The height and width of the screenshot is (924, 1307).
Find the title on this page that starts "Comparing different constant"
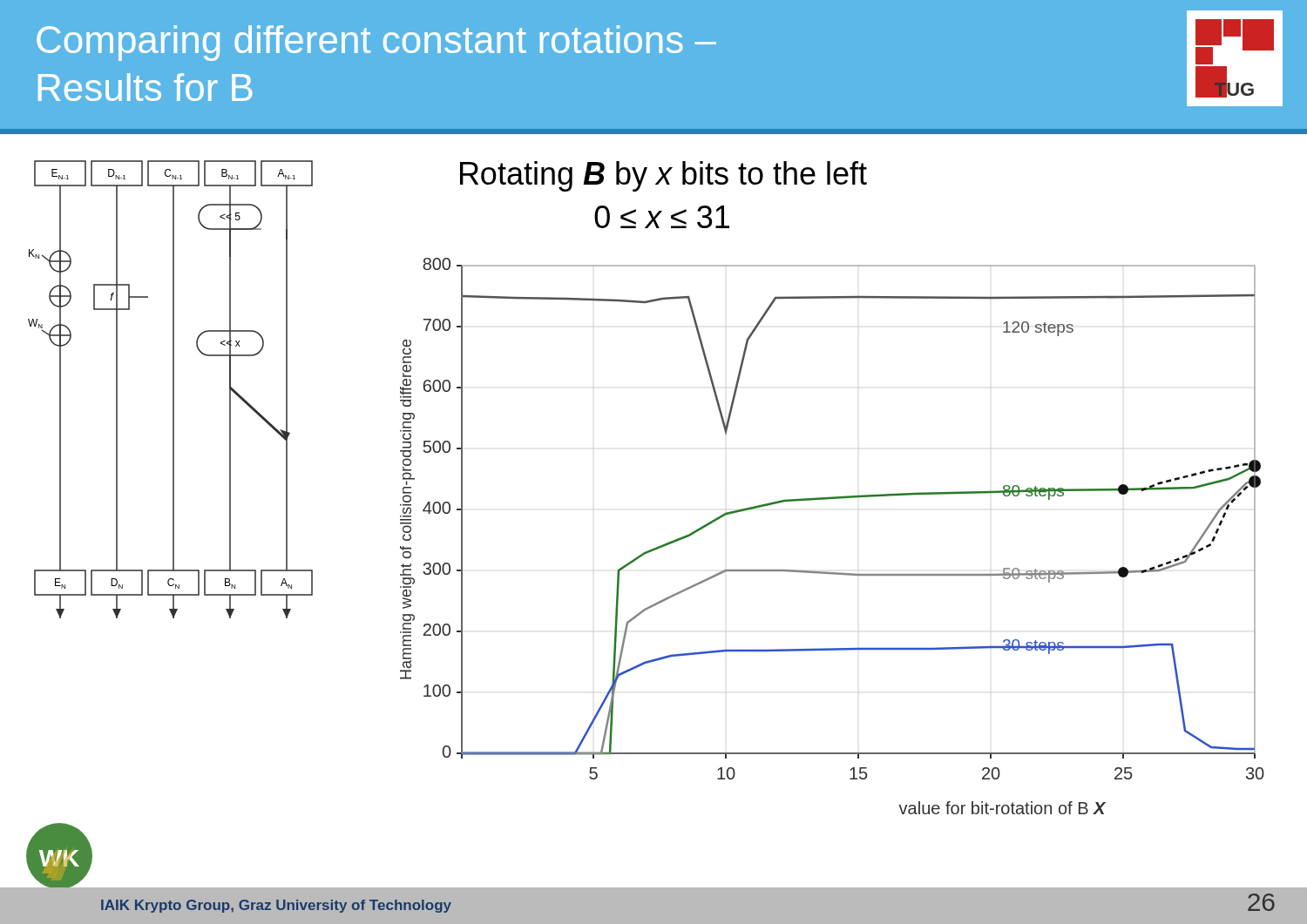click(x=376, y=64)
